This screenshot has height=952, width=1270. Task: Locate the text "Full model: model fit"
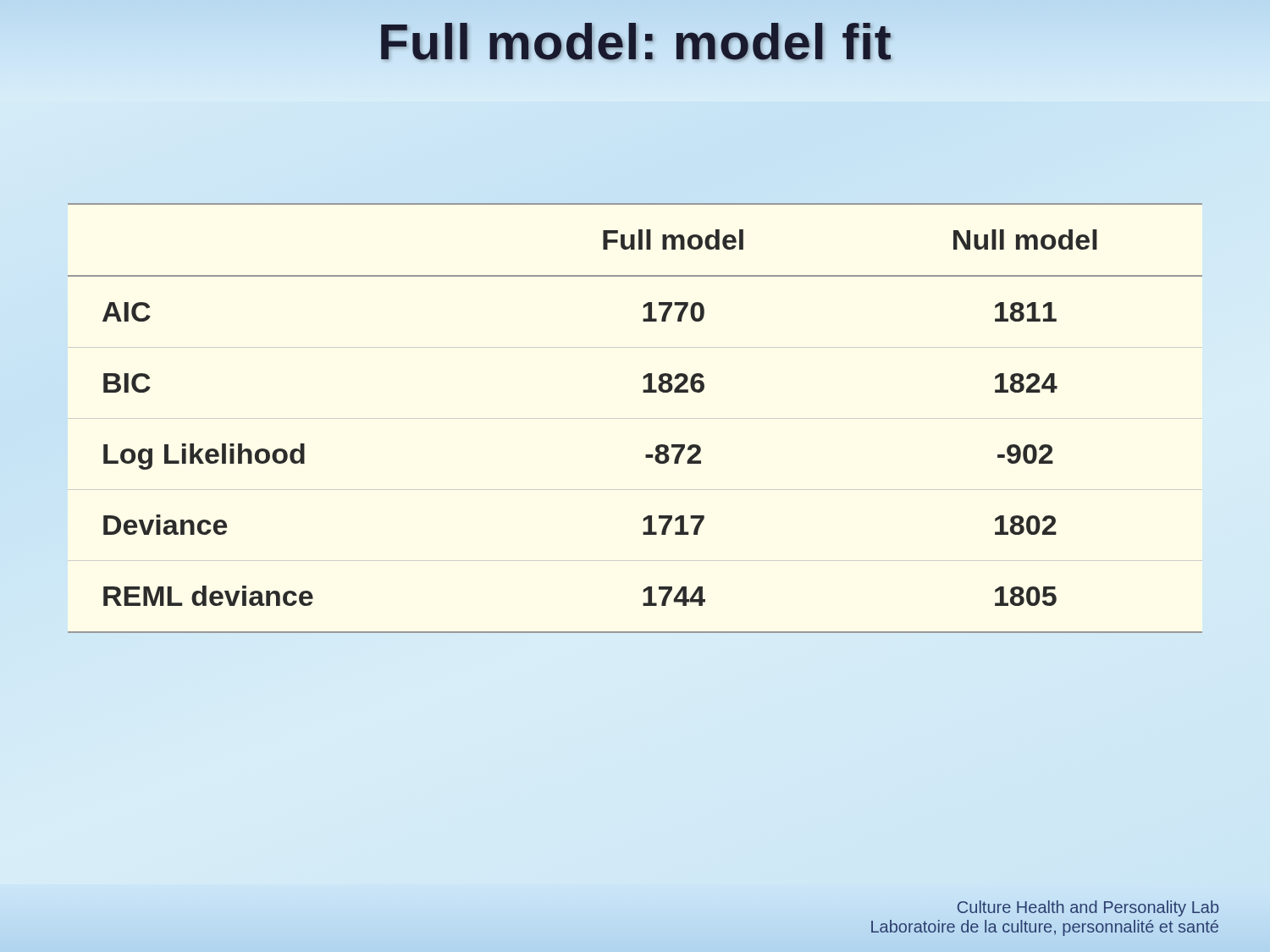click(635, 42)
